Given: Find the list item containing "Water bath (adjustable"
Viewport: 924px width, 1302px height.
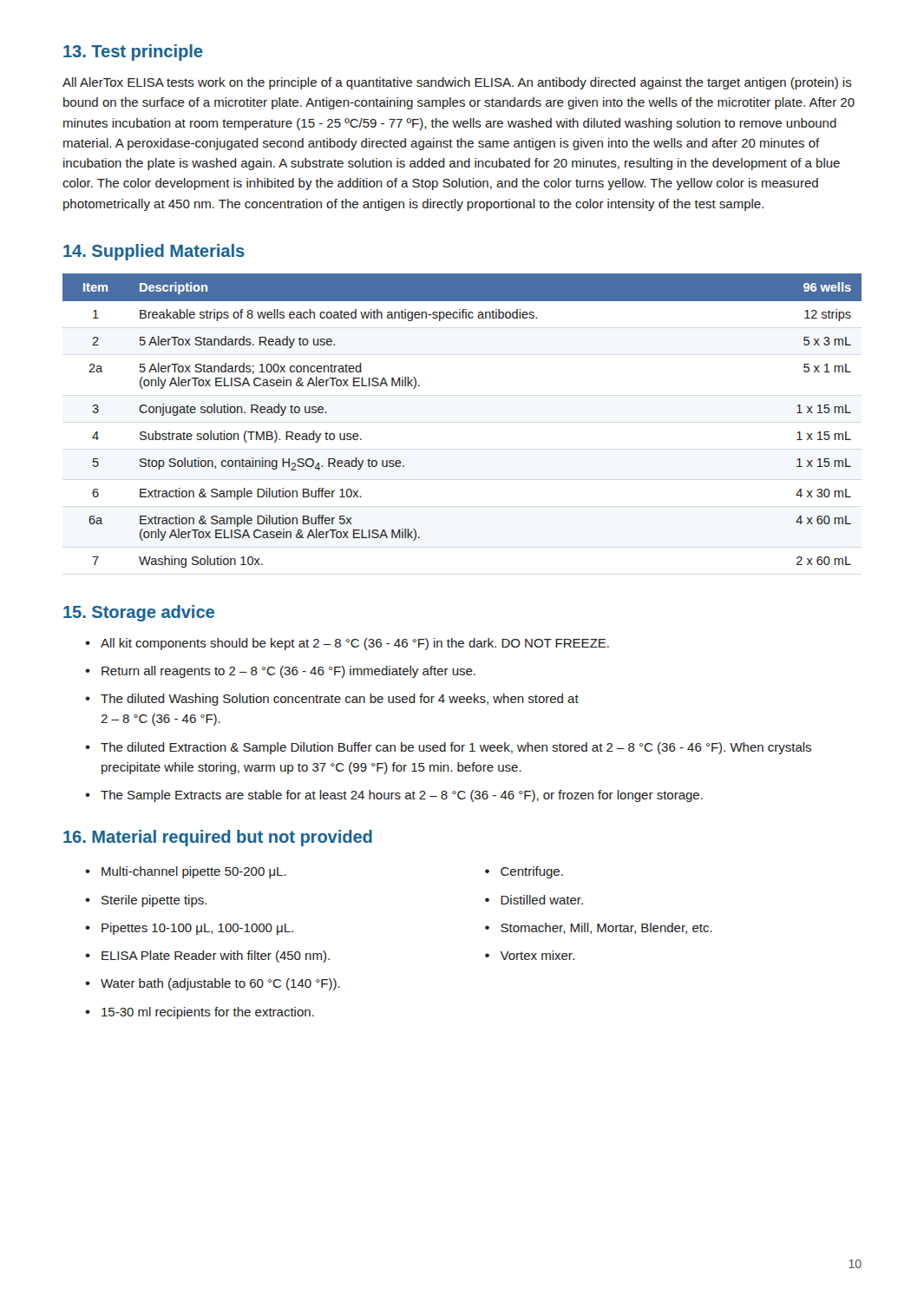Looking at the screenshot, I should (x=221, y=983).
